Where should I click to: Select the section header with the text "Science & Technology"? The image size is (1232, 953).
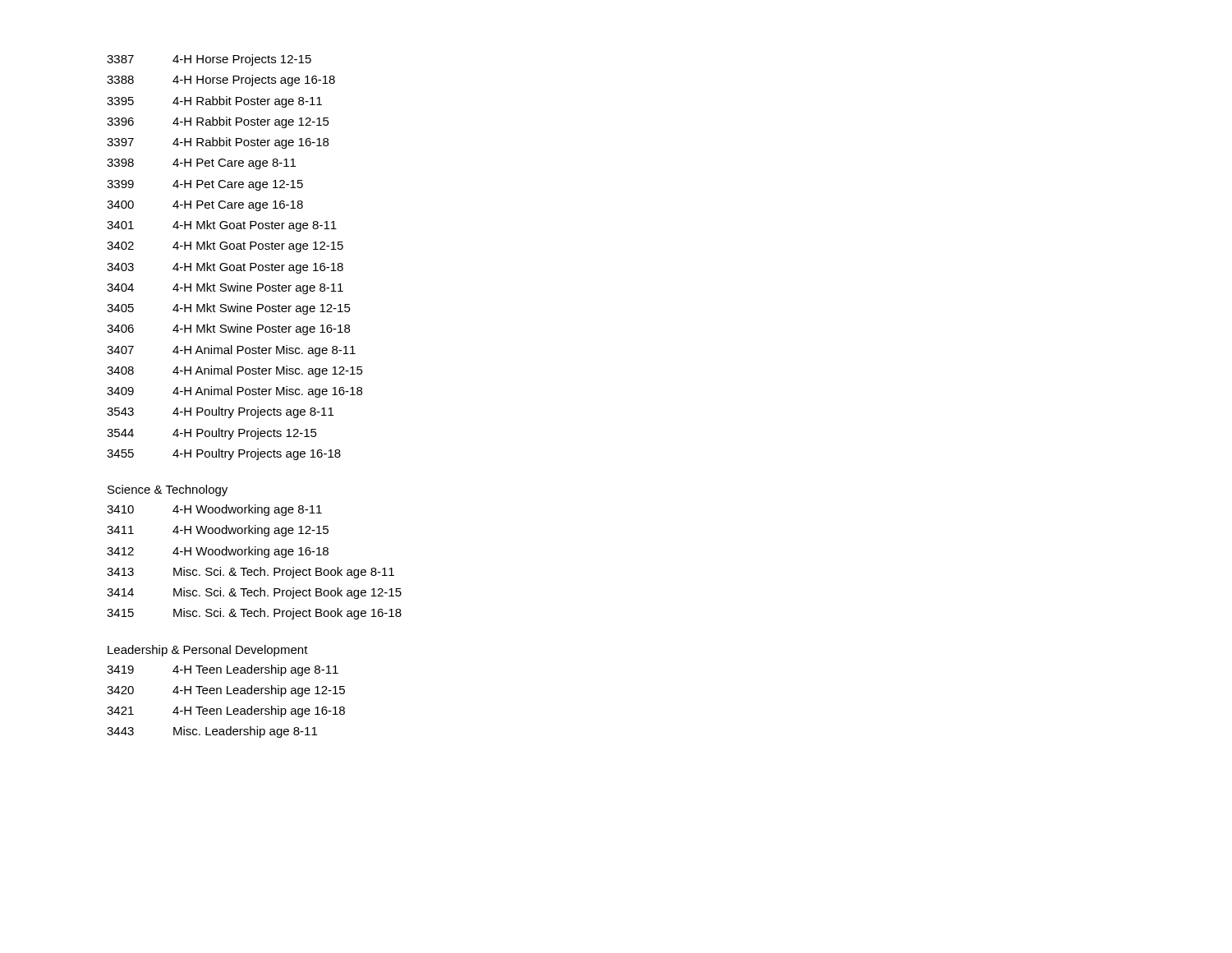coord(167,489)
